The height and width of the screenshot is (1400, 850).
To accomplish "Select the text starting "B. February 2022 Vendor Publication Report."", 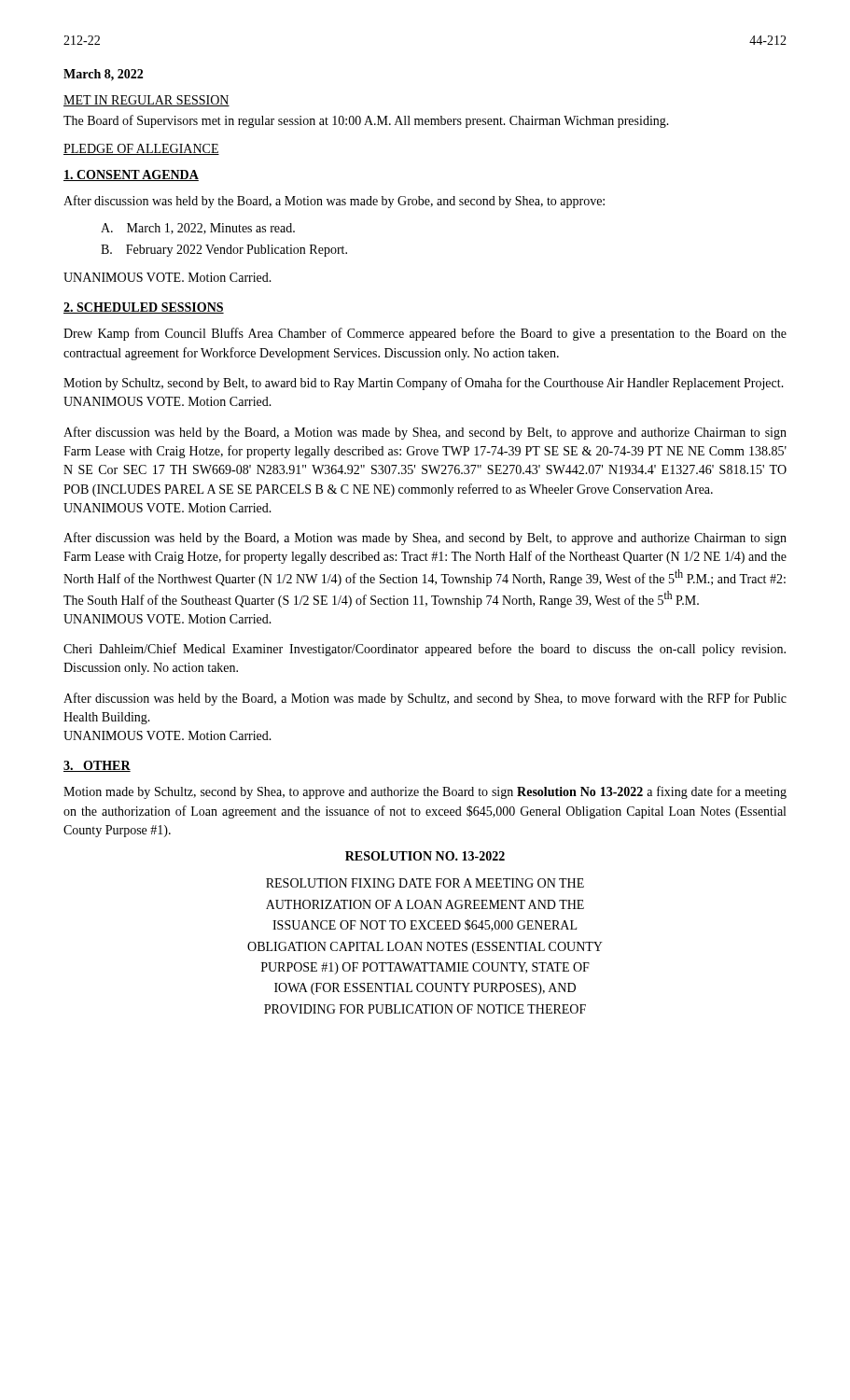I will (224, 250).
